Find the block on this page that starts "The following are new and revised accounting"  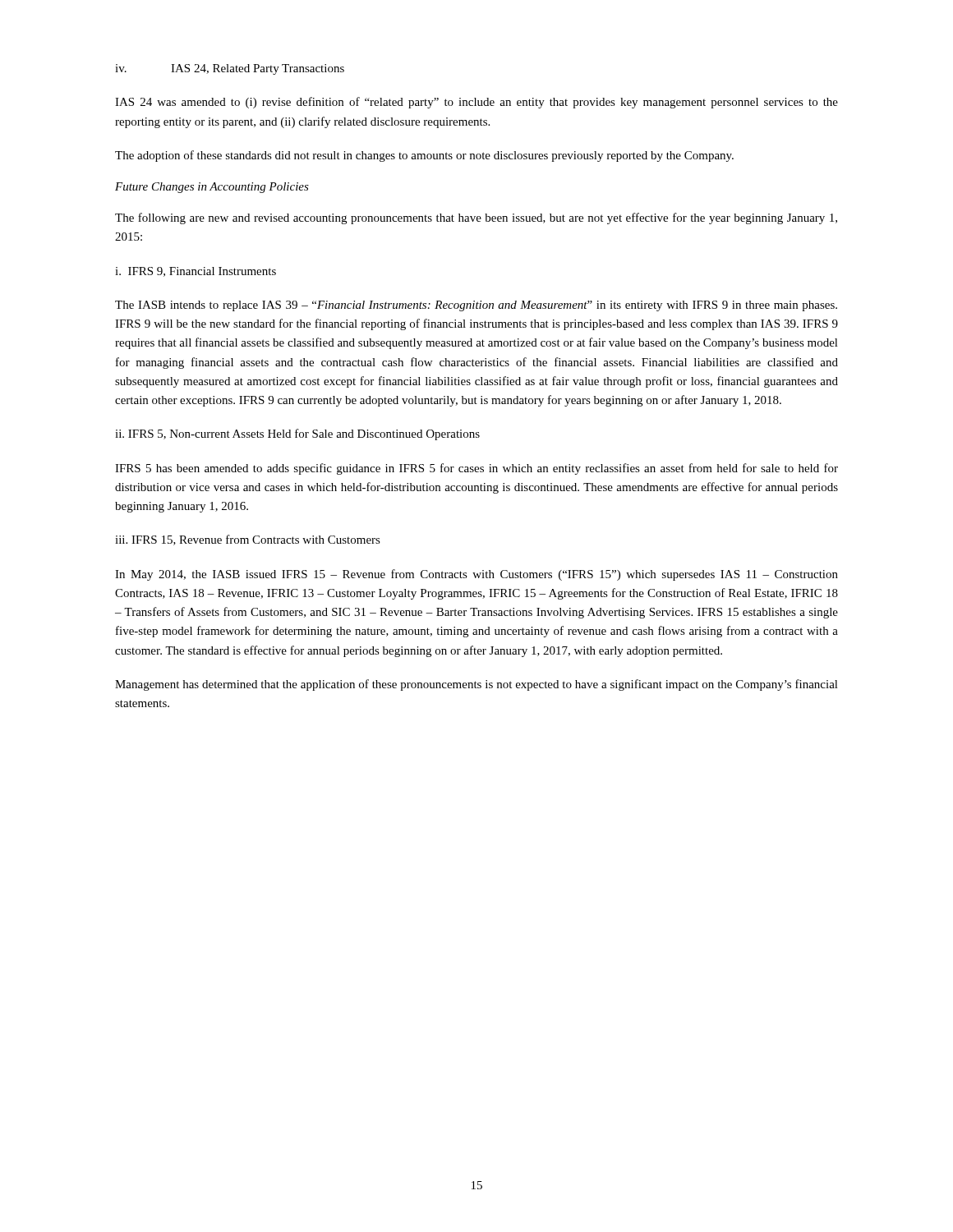click(476, 227)
